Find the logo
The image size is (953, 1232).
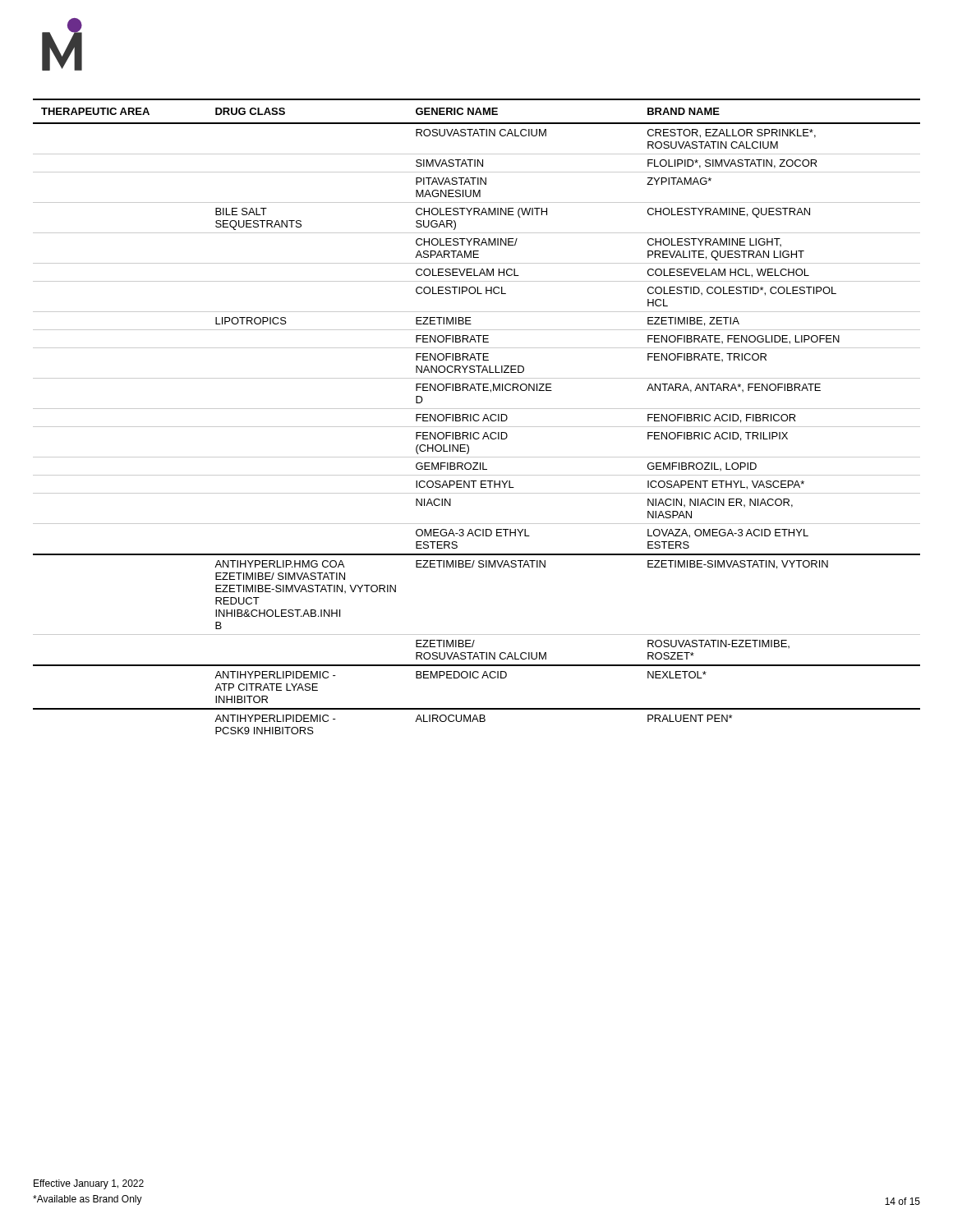(x=66, y=51)
